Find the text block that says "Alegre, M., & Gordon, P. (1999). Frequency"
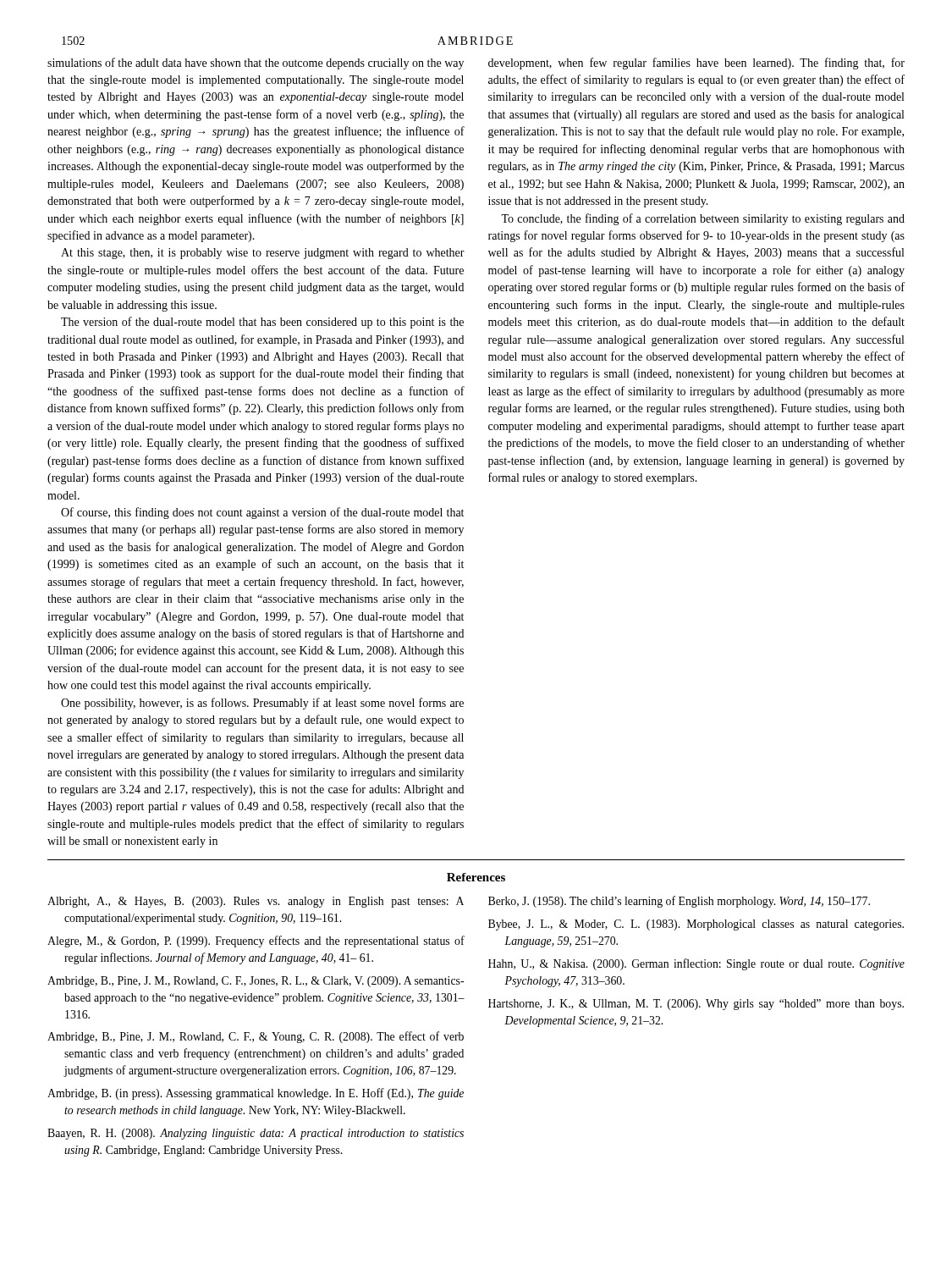 (x=256, y=950)
